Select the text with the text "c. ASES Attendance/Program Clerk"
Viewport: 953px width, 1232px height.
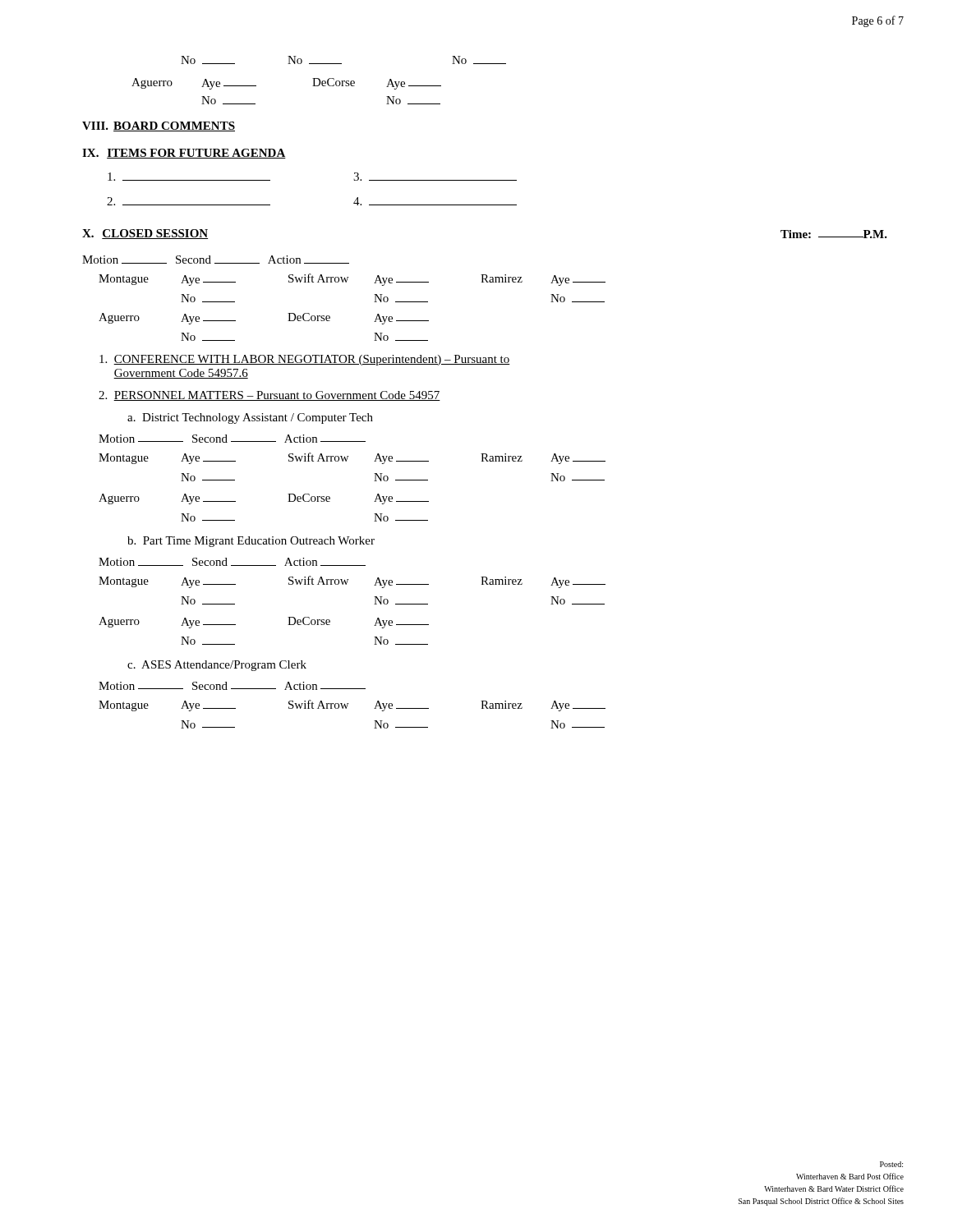coord(217,664)
